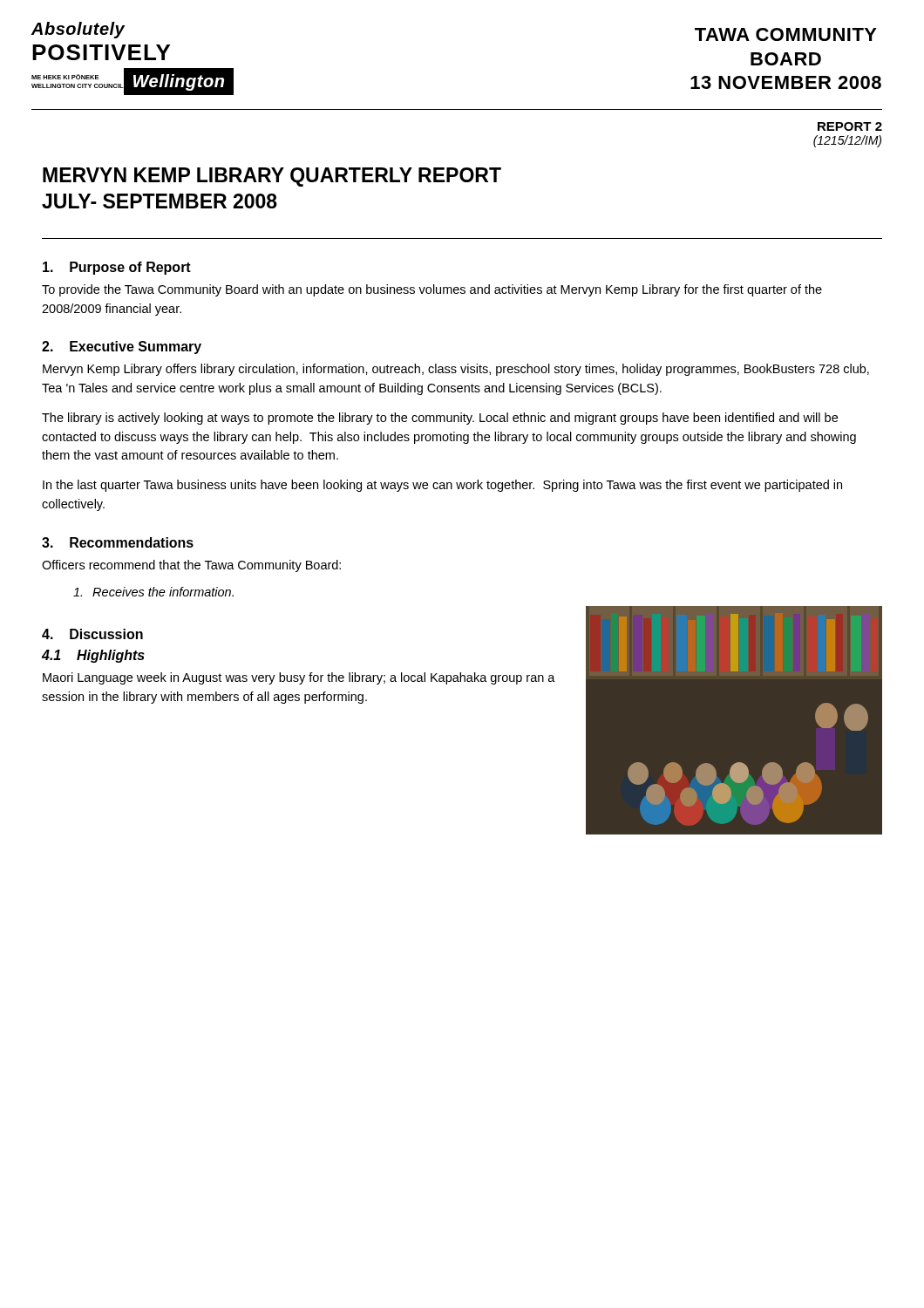Find the section header with the text "2. Executive Summary"

point(122,347)
